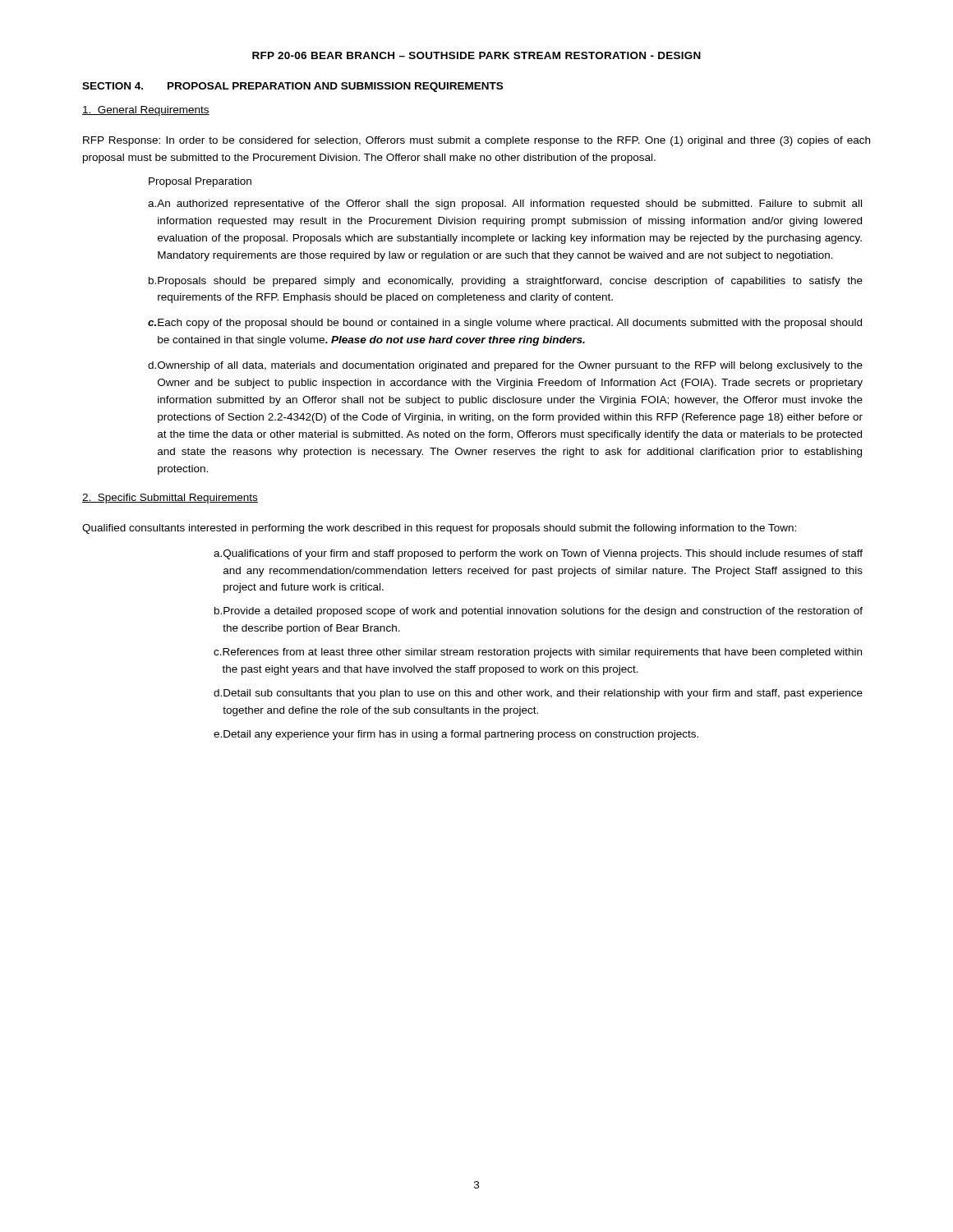Where is the passage that starts "a. Qualifications of your"?
The width and height of the screenshot is (953, 1232).
point(476,571)
